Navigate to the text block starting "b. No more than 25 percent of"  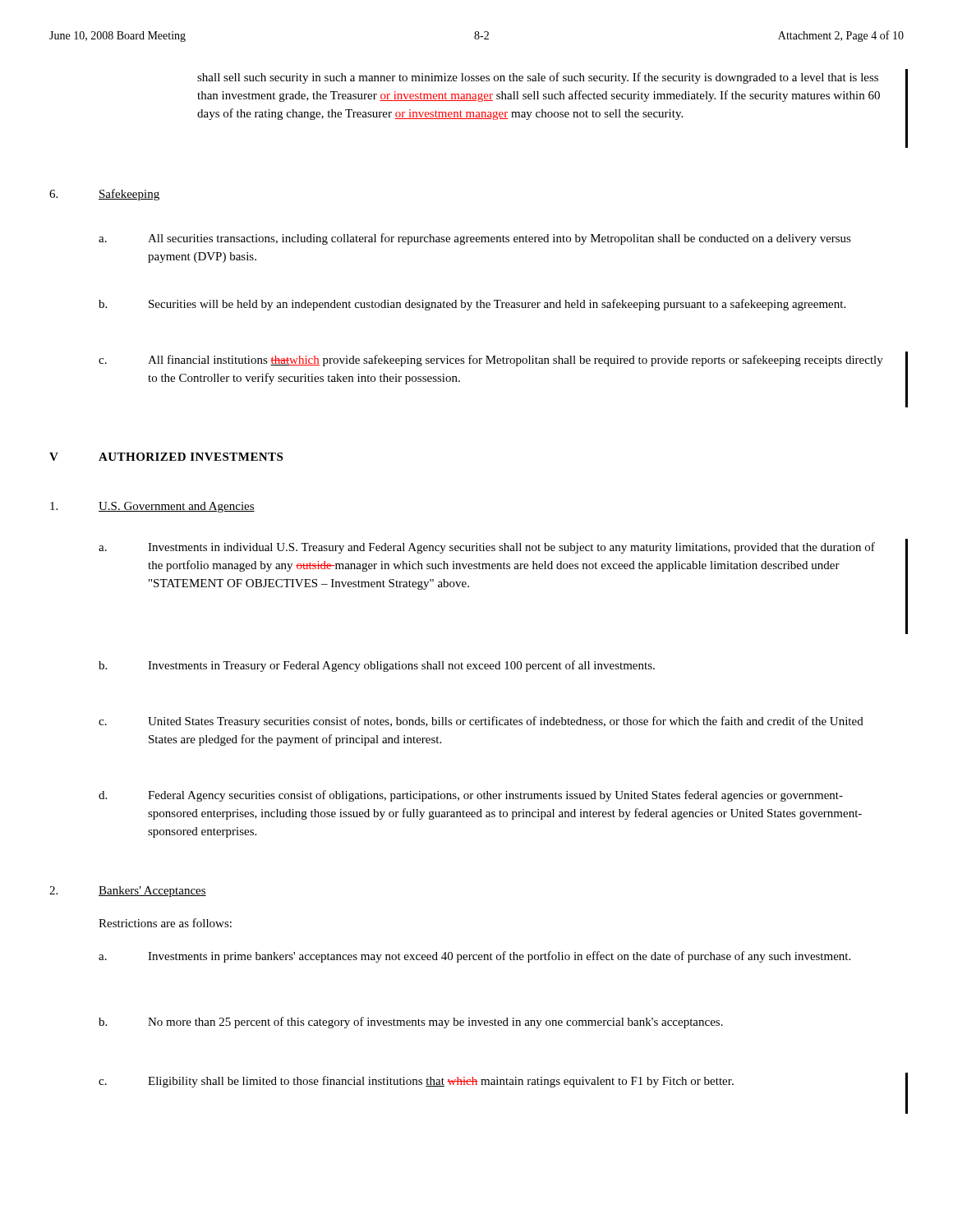(x=495, y=1022)
